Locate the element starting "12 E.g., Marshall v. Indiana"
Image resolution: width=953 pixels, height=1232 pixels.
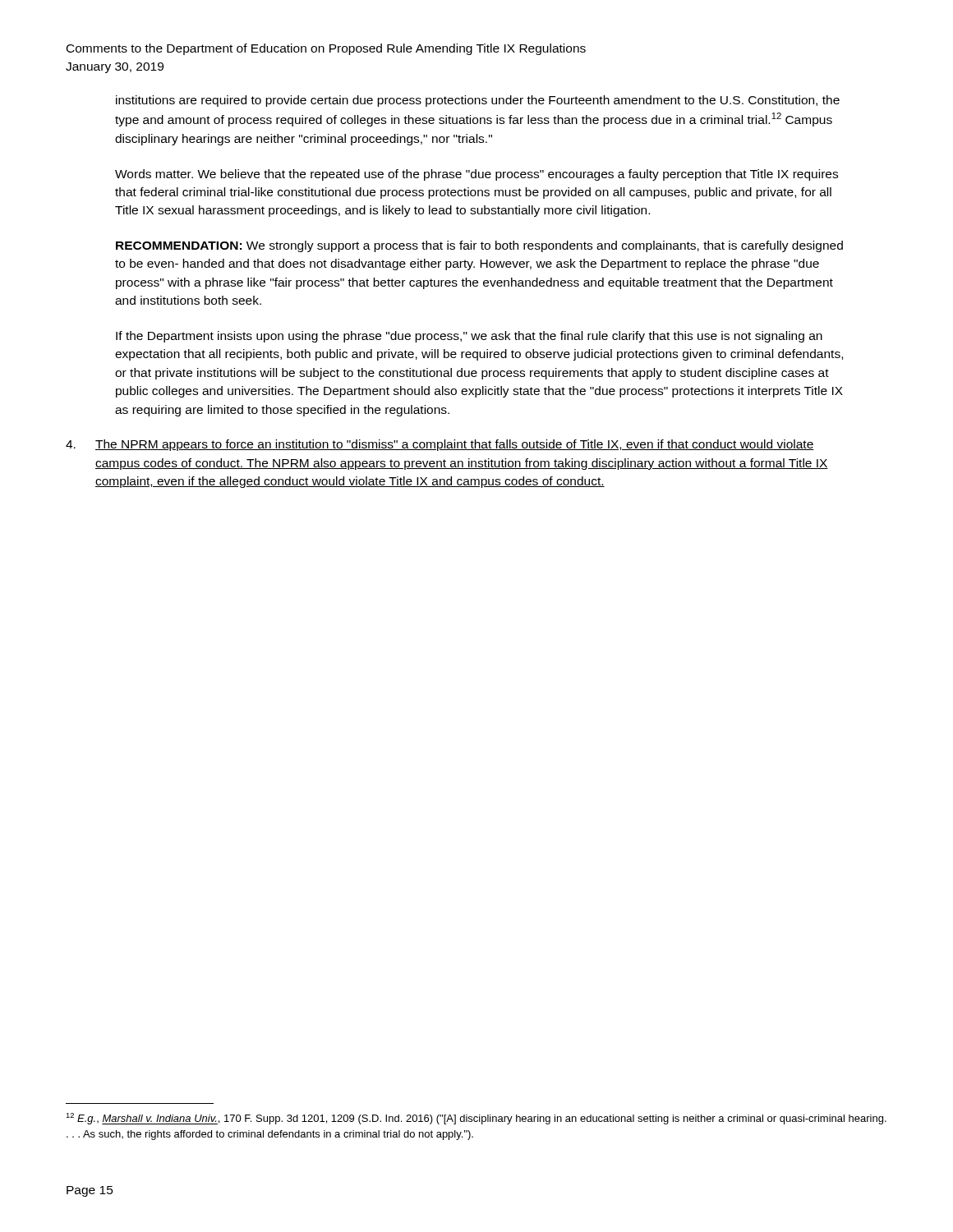pyautogui.click(x=476, y=1126)
